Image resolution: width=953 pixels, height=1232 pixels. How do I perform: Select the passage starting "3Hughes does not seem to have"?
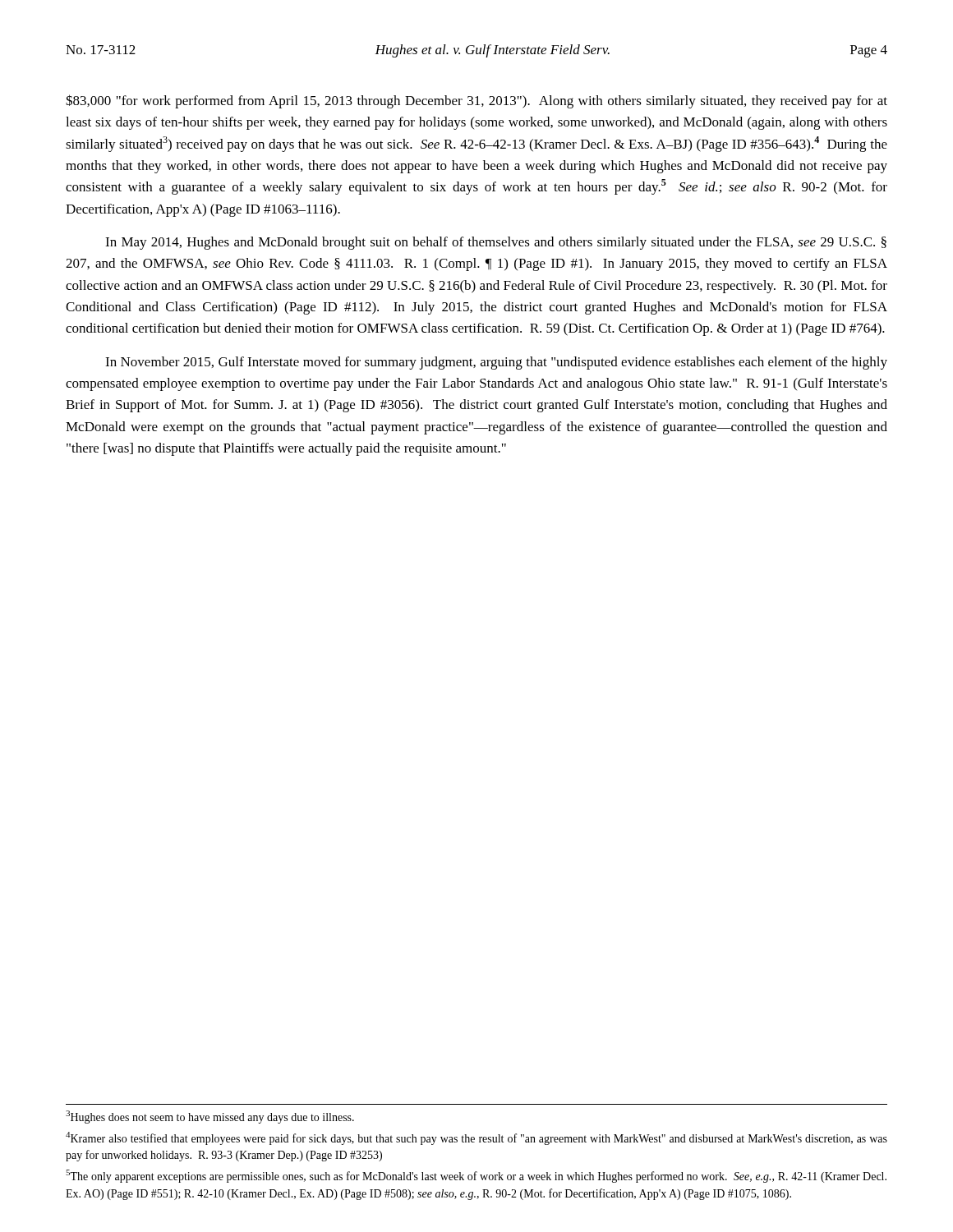point(210,1116)
